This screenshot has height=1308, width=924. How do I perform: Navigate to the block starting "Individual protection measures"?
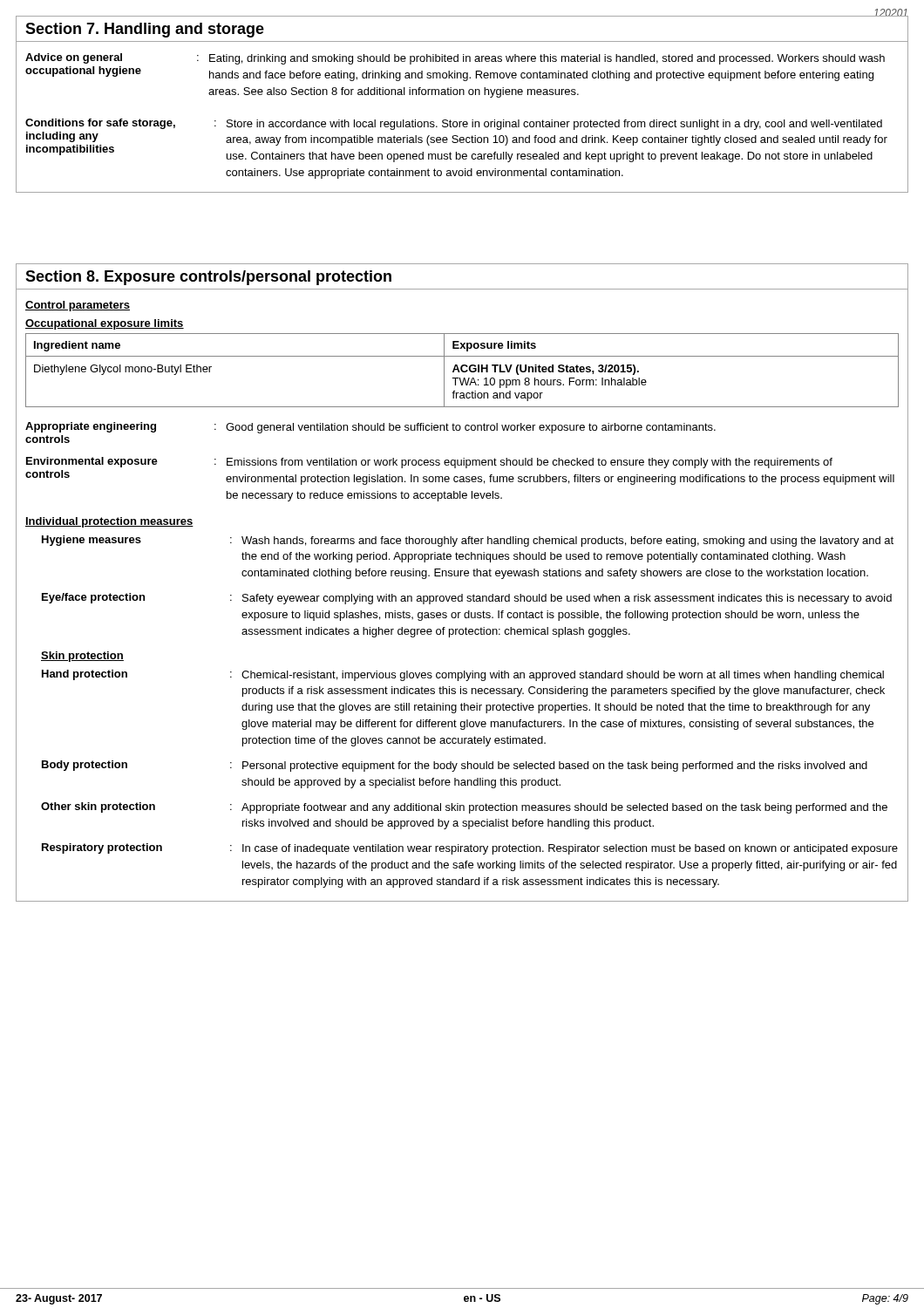tap(109, 521)
